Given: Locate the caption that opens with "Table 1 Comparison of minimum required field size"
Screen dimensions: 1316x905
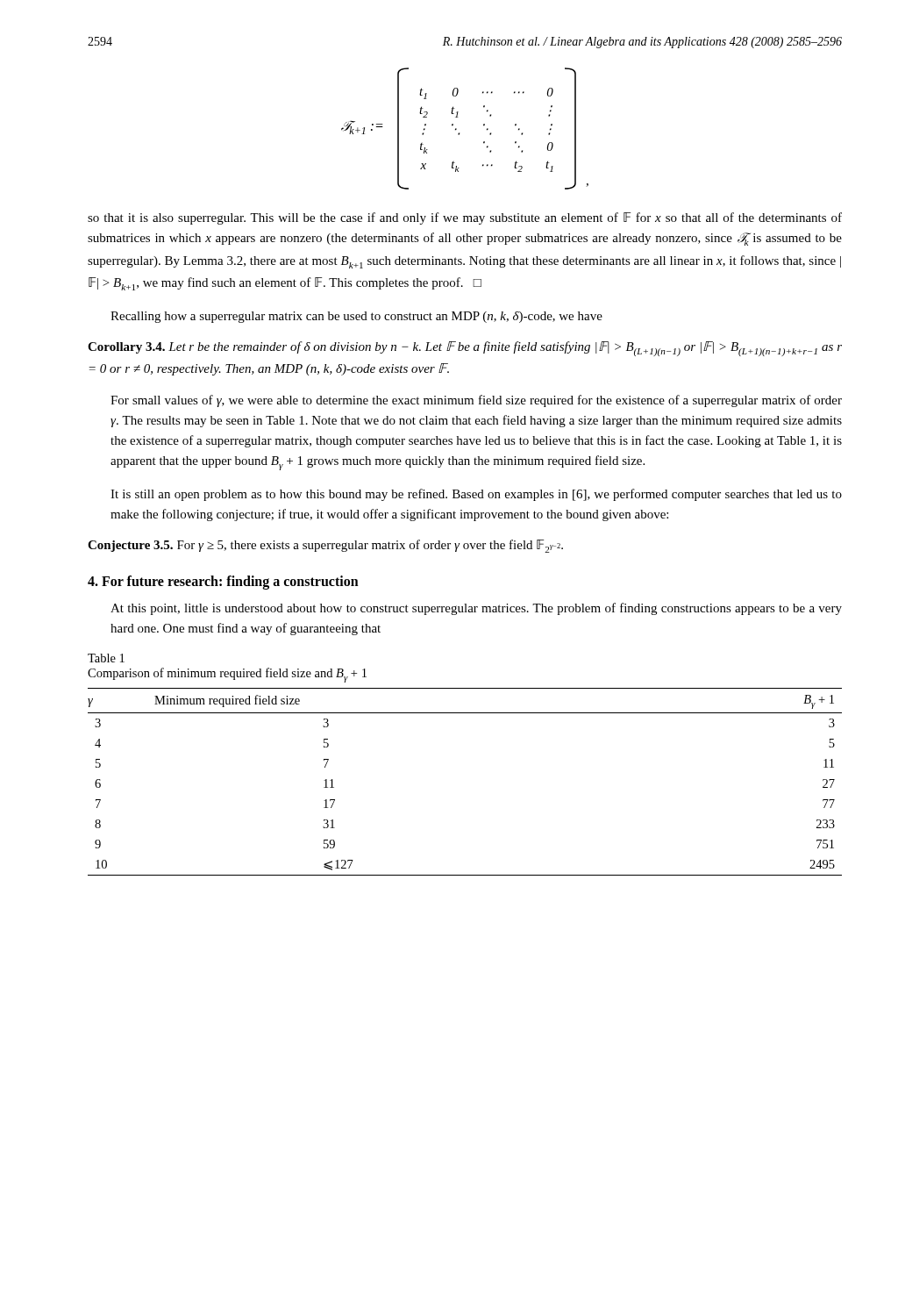Looking at the screenshot, I should pos(106,658).
